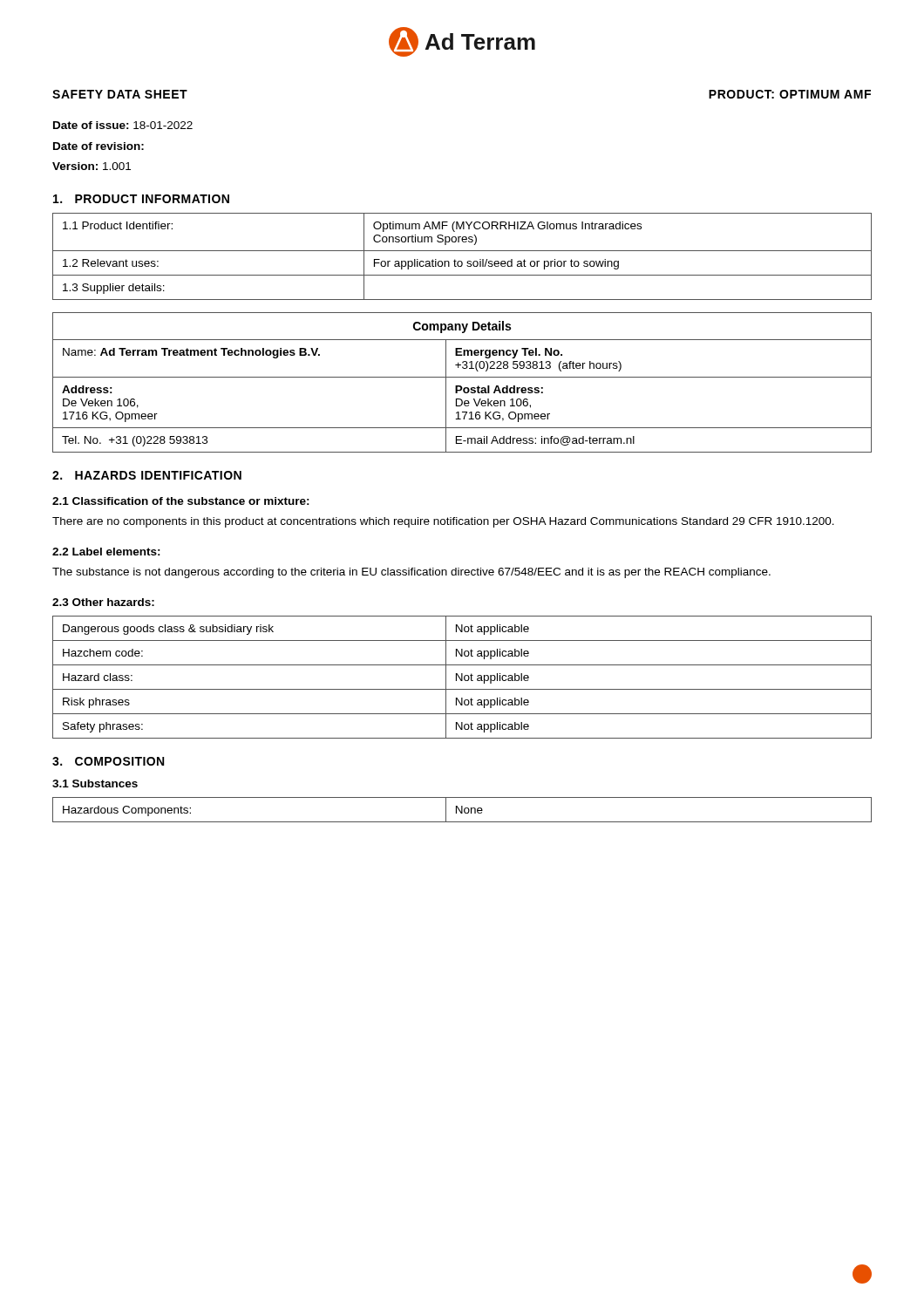
Task: Locate the text block starting "1. PRODUCT INFORMATION"
Action: pos(141,199)
